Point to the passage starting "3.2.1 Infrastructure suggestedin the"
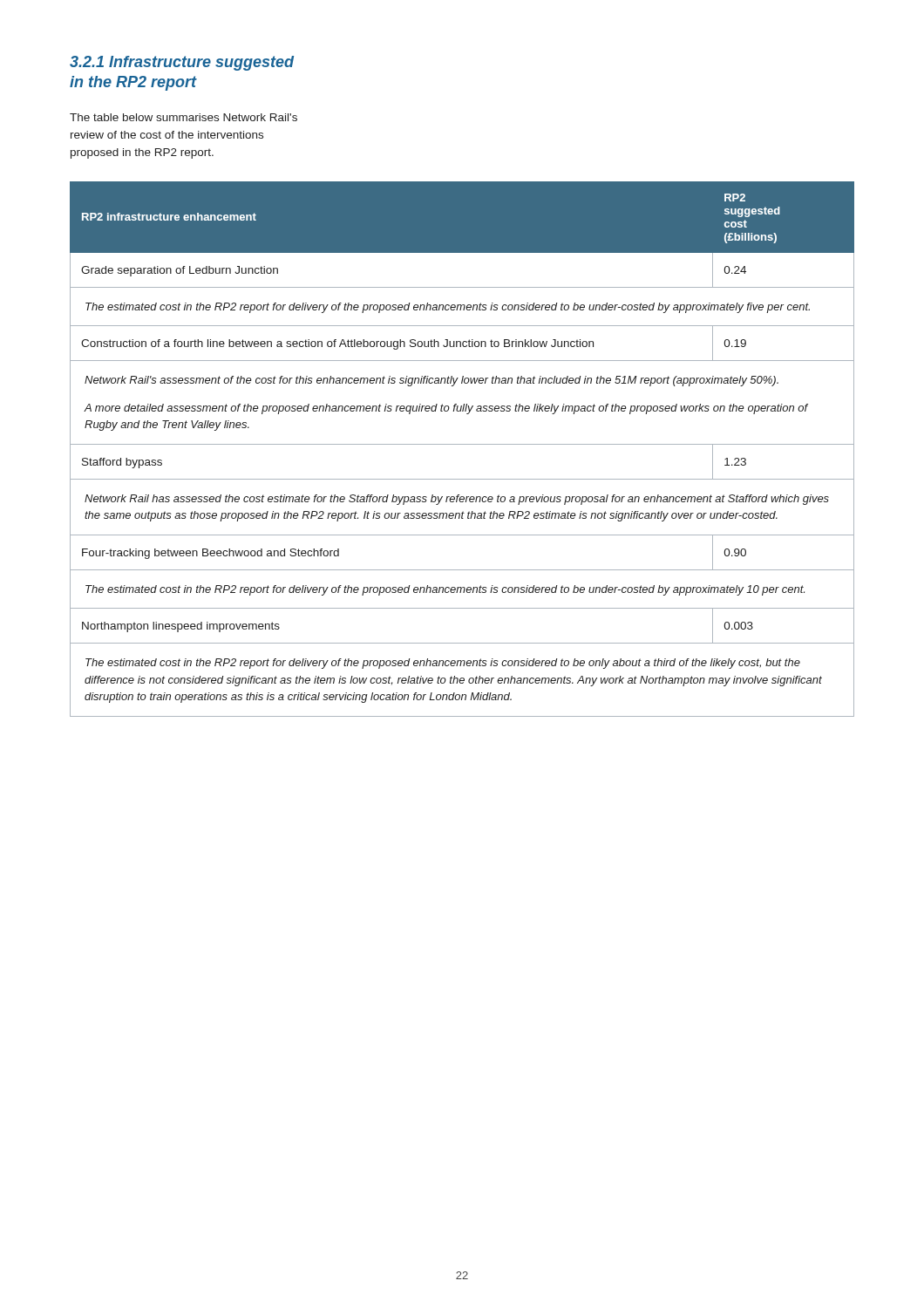This screenshot has height=1308, width=924. click(182, 72)
